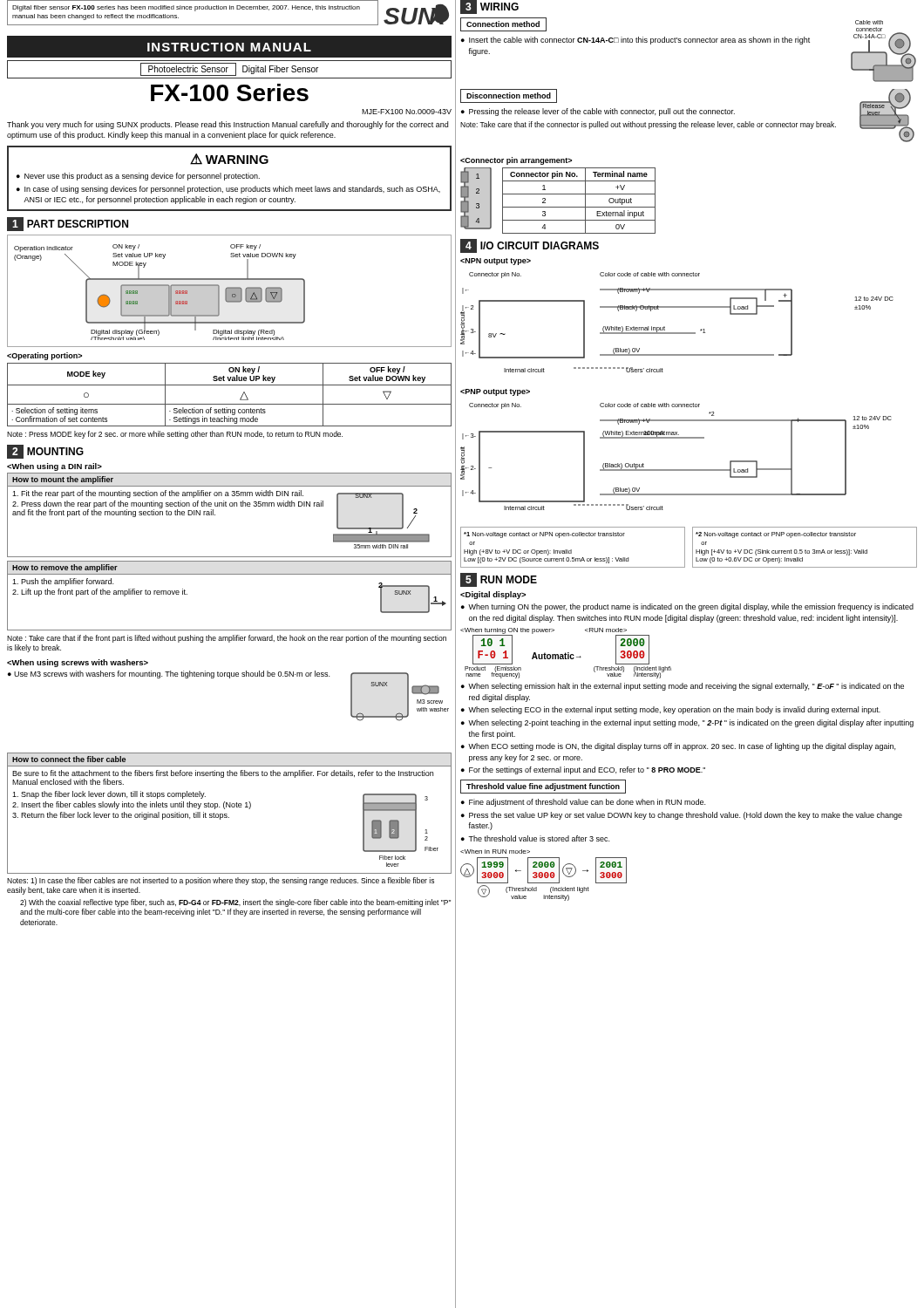Find the text starting "2. Lift up the front part of"

[x=100, y=592]
